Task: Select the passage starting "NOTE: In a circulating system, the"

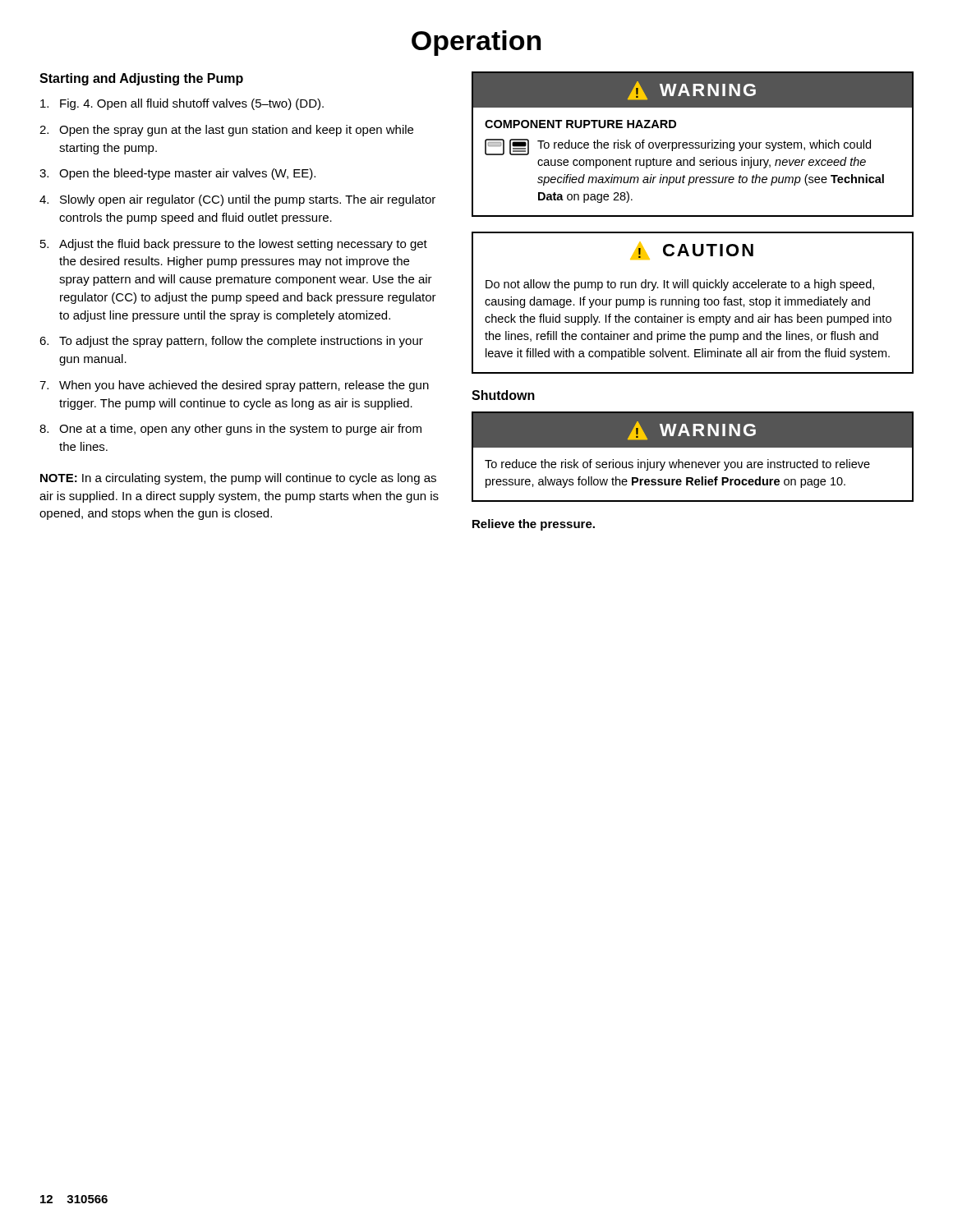Action: pyautogui.click(x=239, y=495)
